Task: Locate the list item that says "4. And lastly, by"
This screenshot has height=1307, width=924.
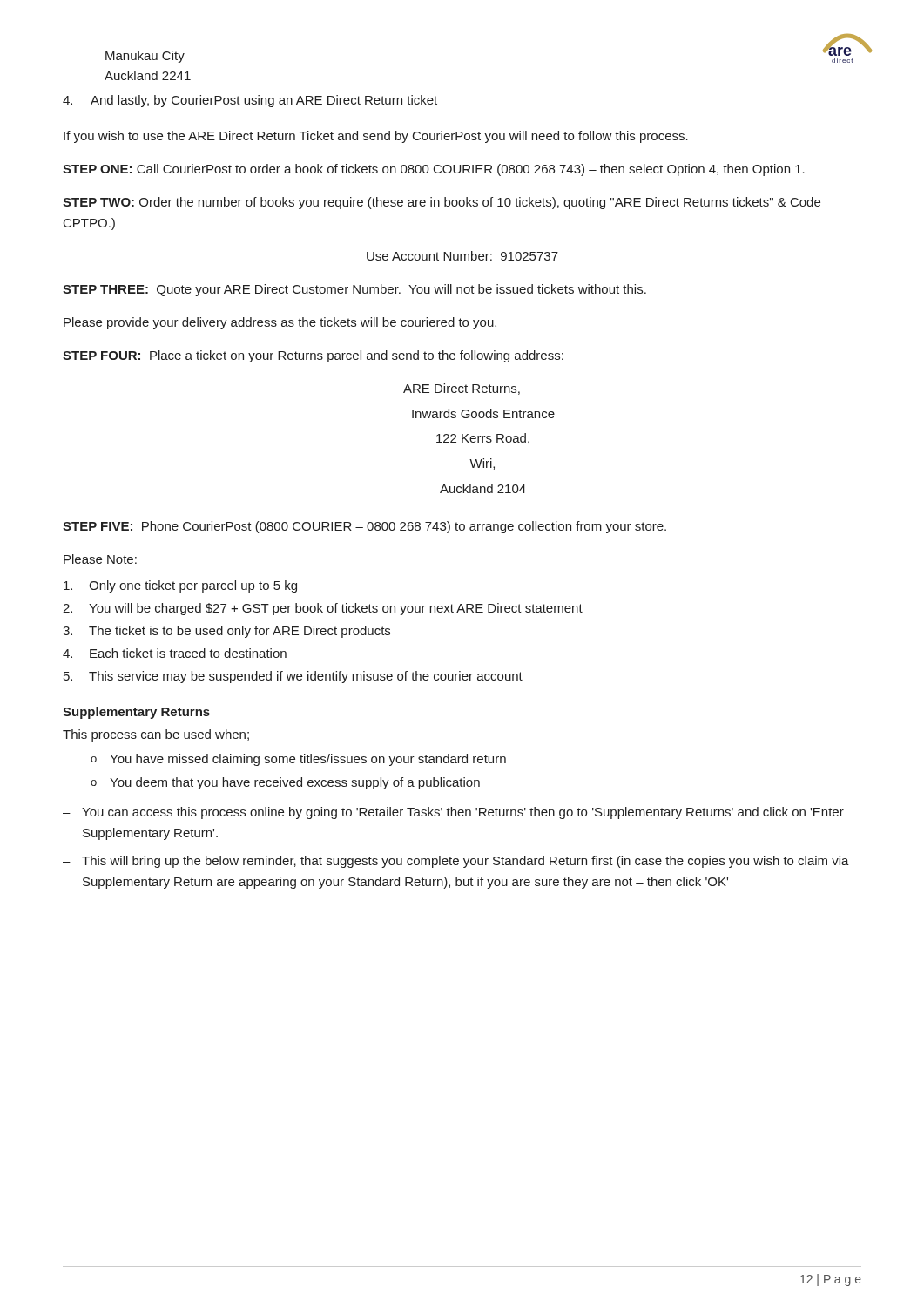Action: coord(250,99)
